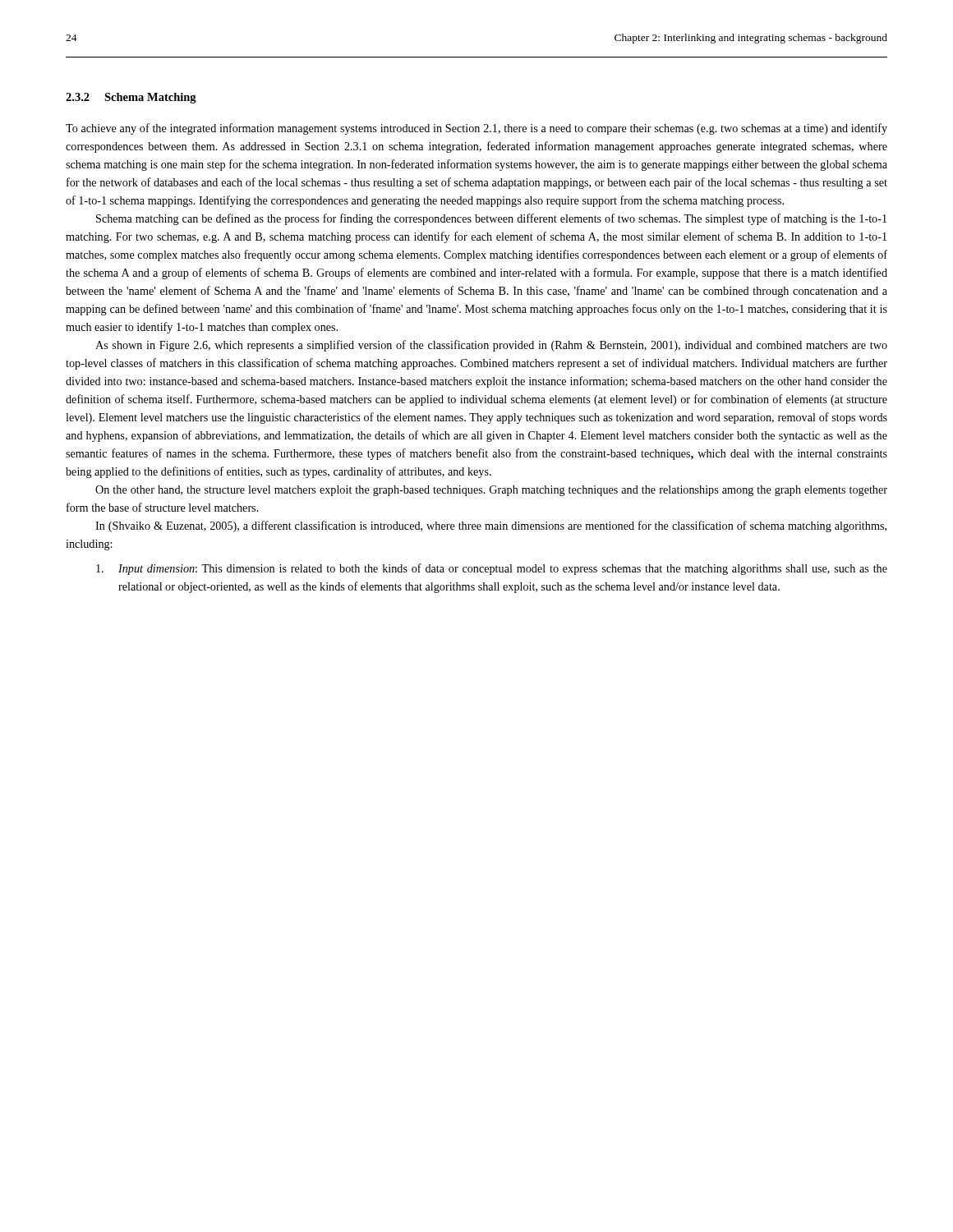Find the block on this page that starts "Input dimension: This"
This screenshot has height=1232, width=953.
pos(491,577)
